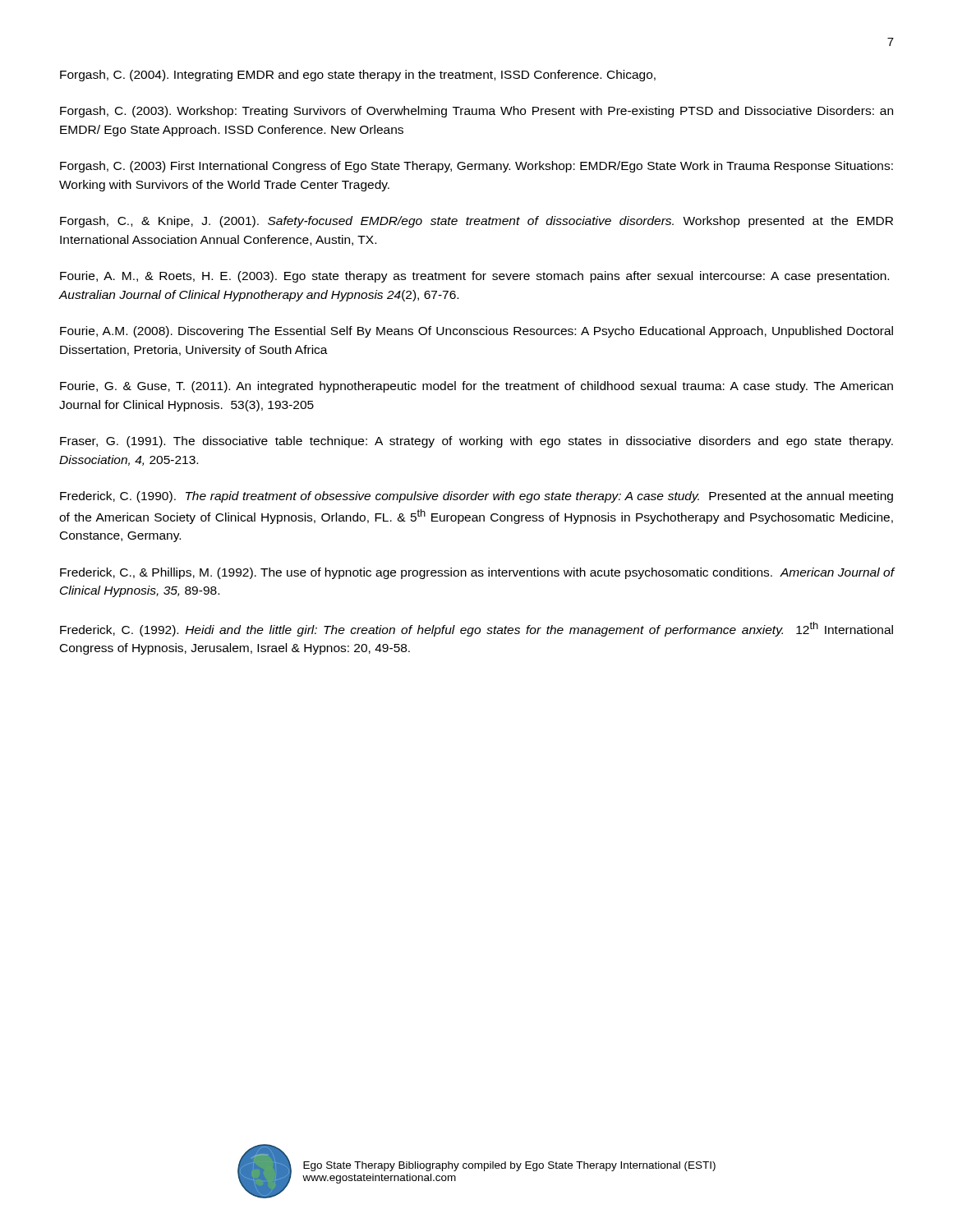Select the element starting "Frederick, C. (1990). The"
The height and width of the screenshot is (1232, 953).
pos(476,515)
